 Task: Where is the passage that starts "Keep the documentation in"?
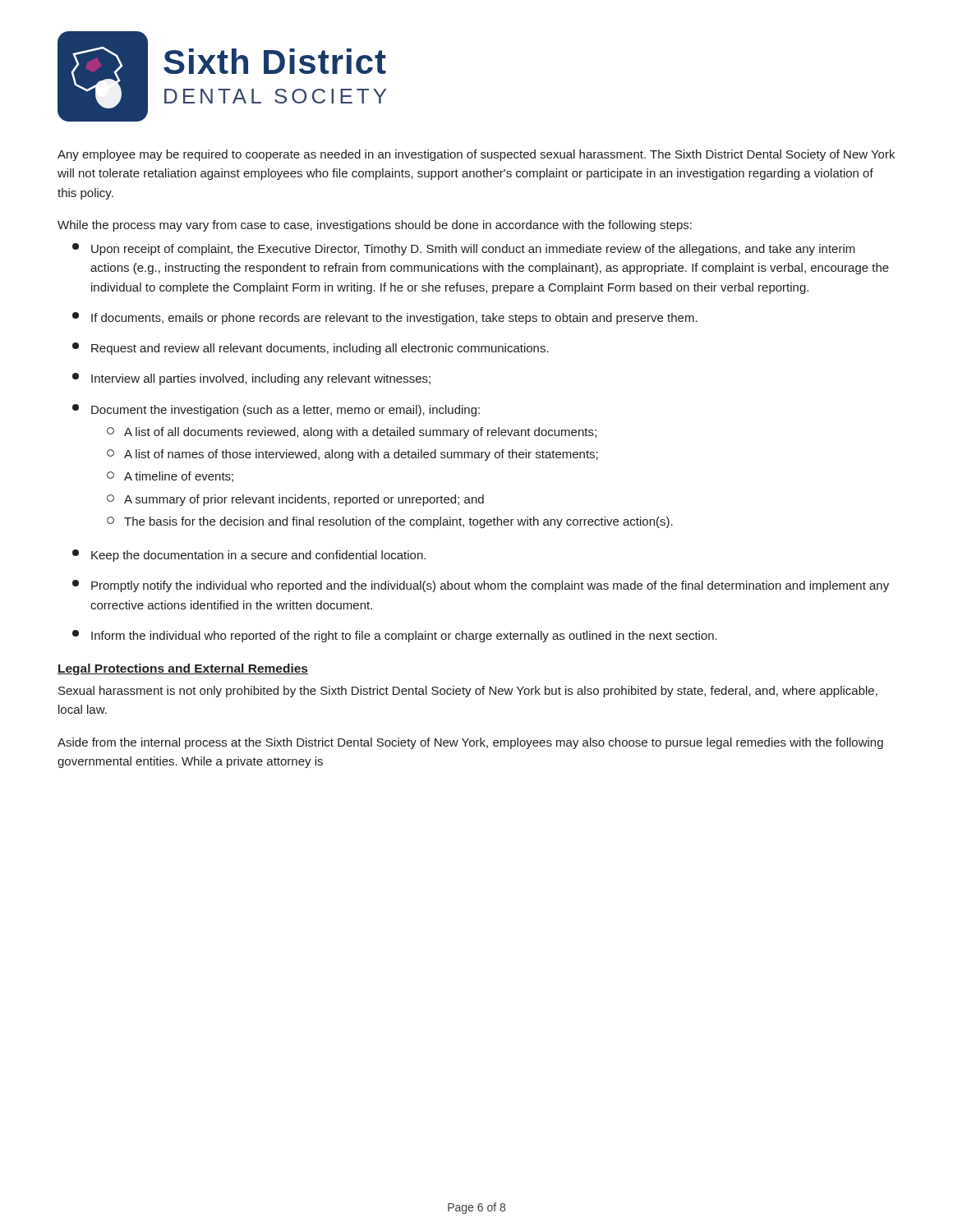click(249, 556)
